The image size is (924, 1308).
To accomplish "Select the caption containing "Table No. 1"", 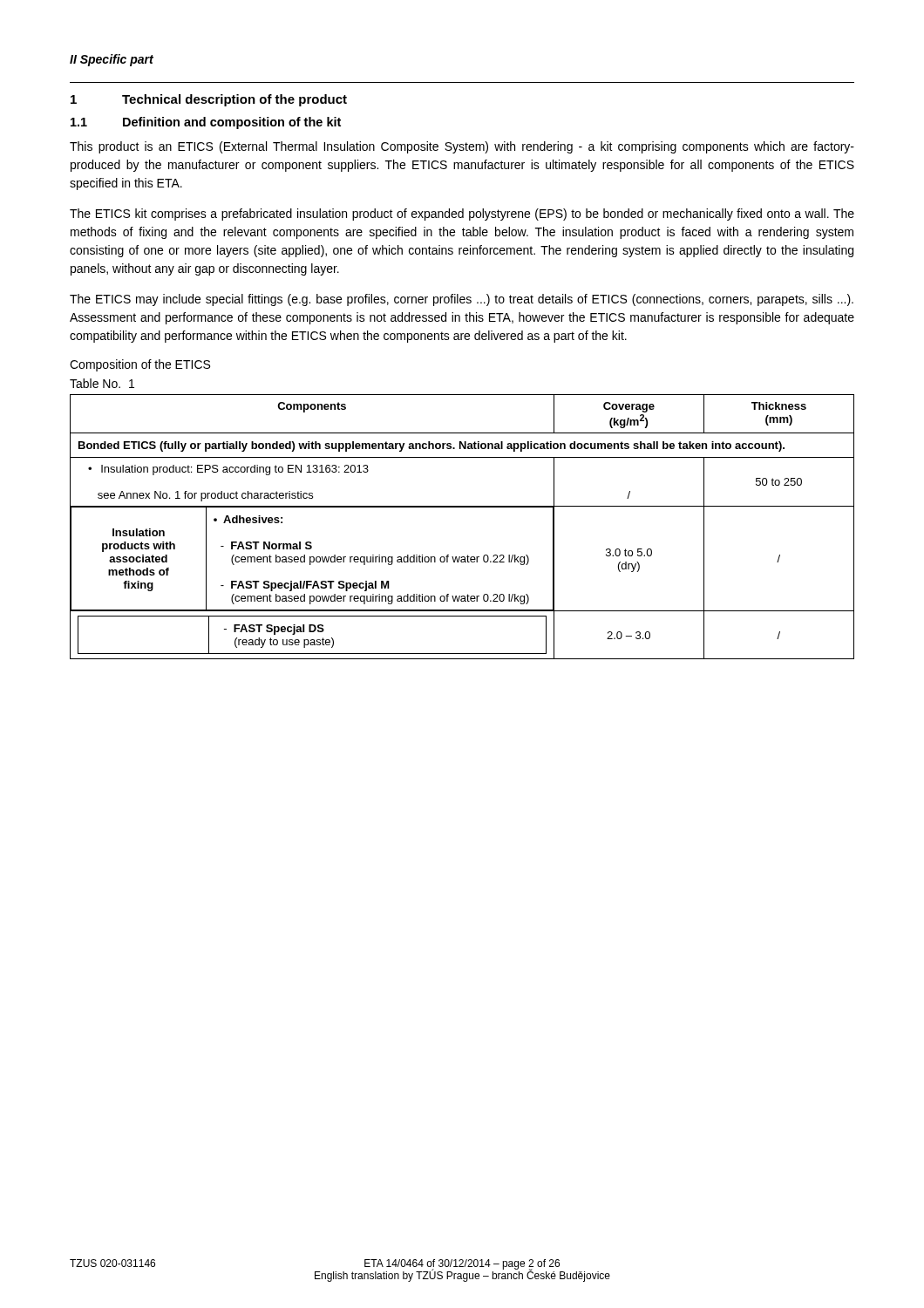I will (102, 384).
